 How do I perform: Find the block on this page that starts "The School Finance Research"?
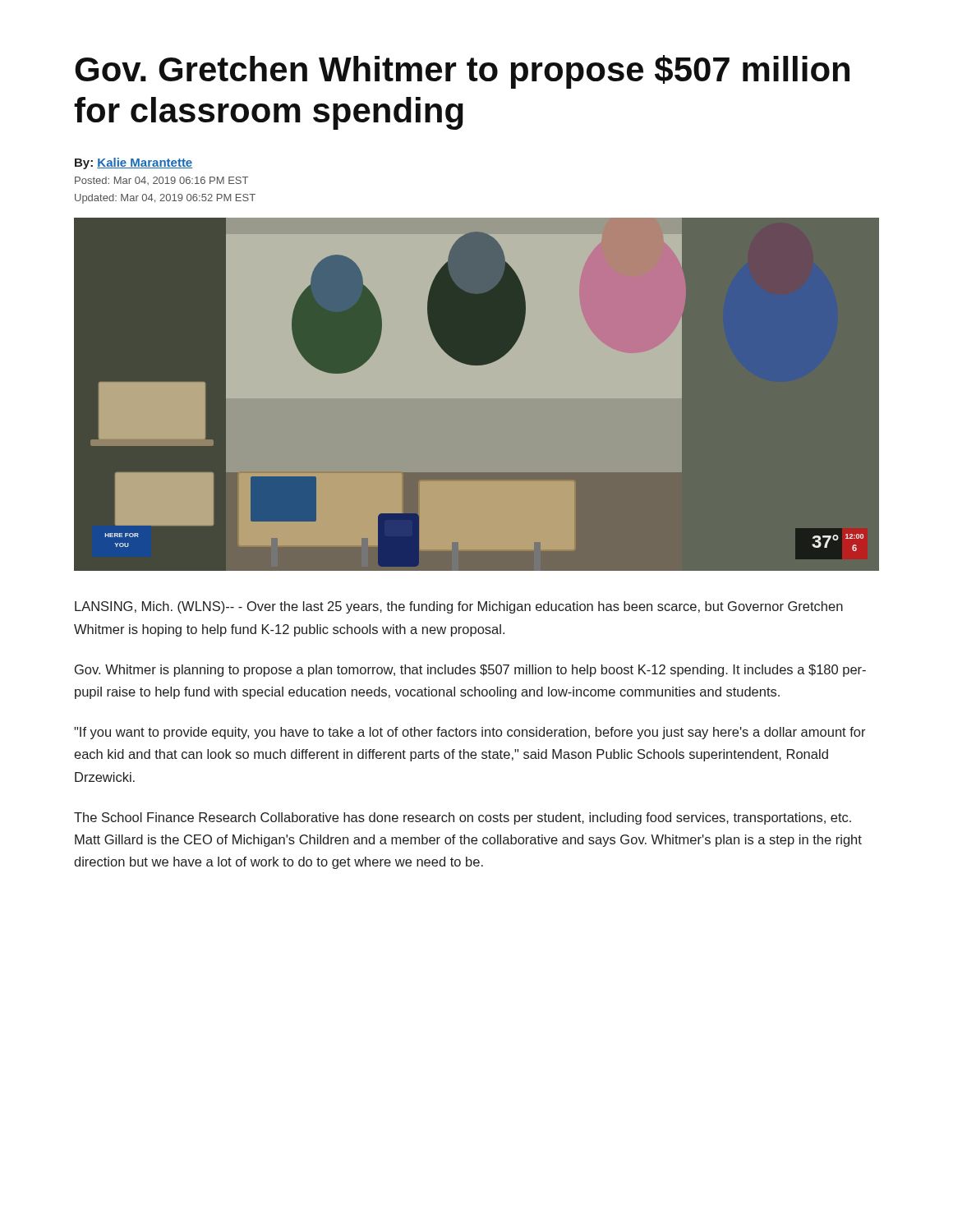(468, 840)
